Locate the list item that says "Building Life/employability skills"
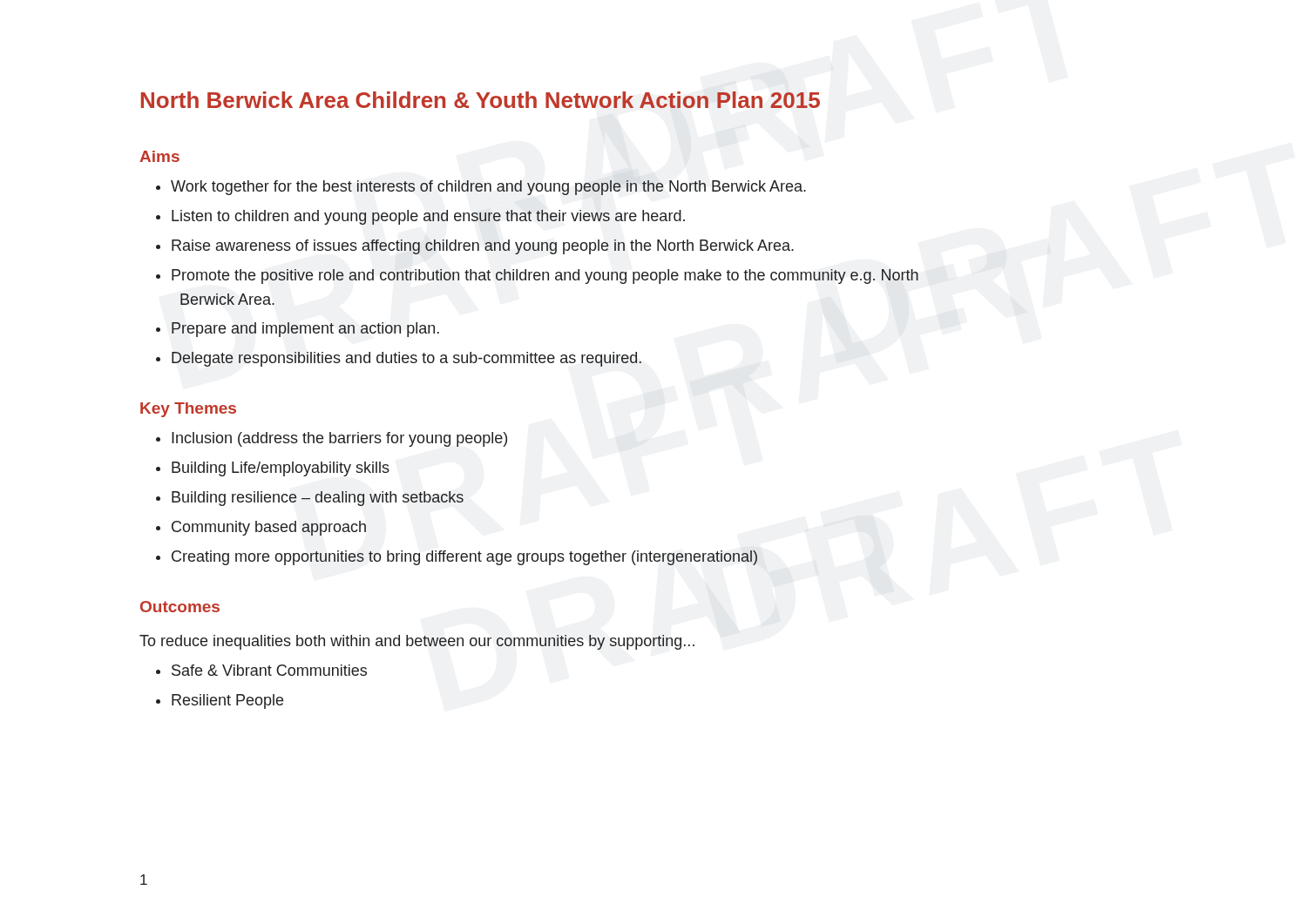Image resolution: width=1307 pixels, height=924 pixels. pos(280,468)
